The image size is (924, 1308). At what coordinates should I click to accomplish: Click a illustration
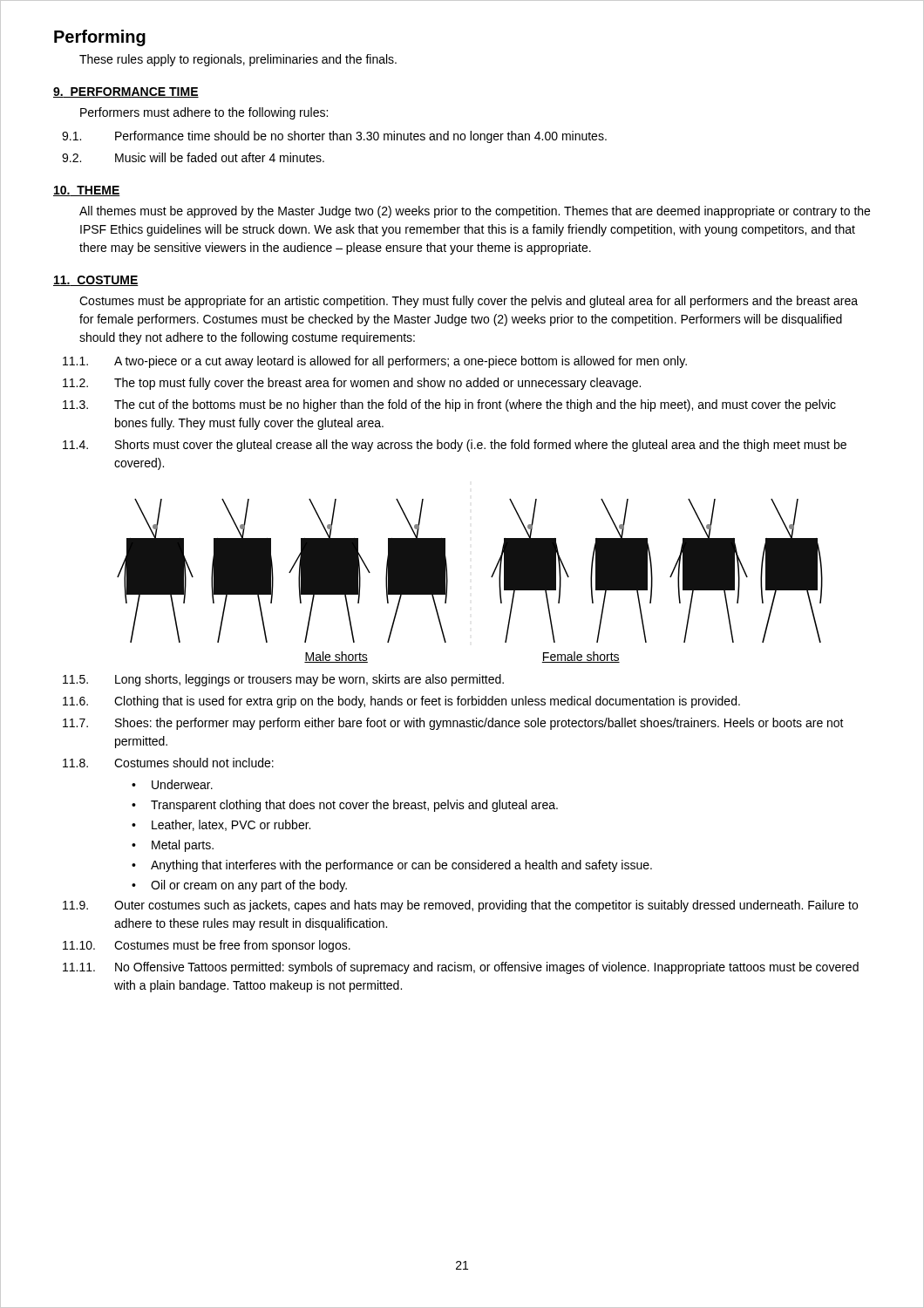point(462,566)
